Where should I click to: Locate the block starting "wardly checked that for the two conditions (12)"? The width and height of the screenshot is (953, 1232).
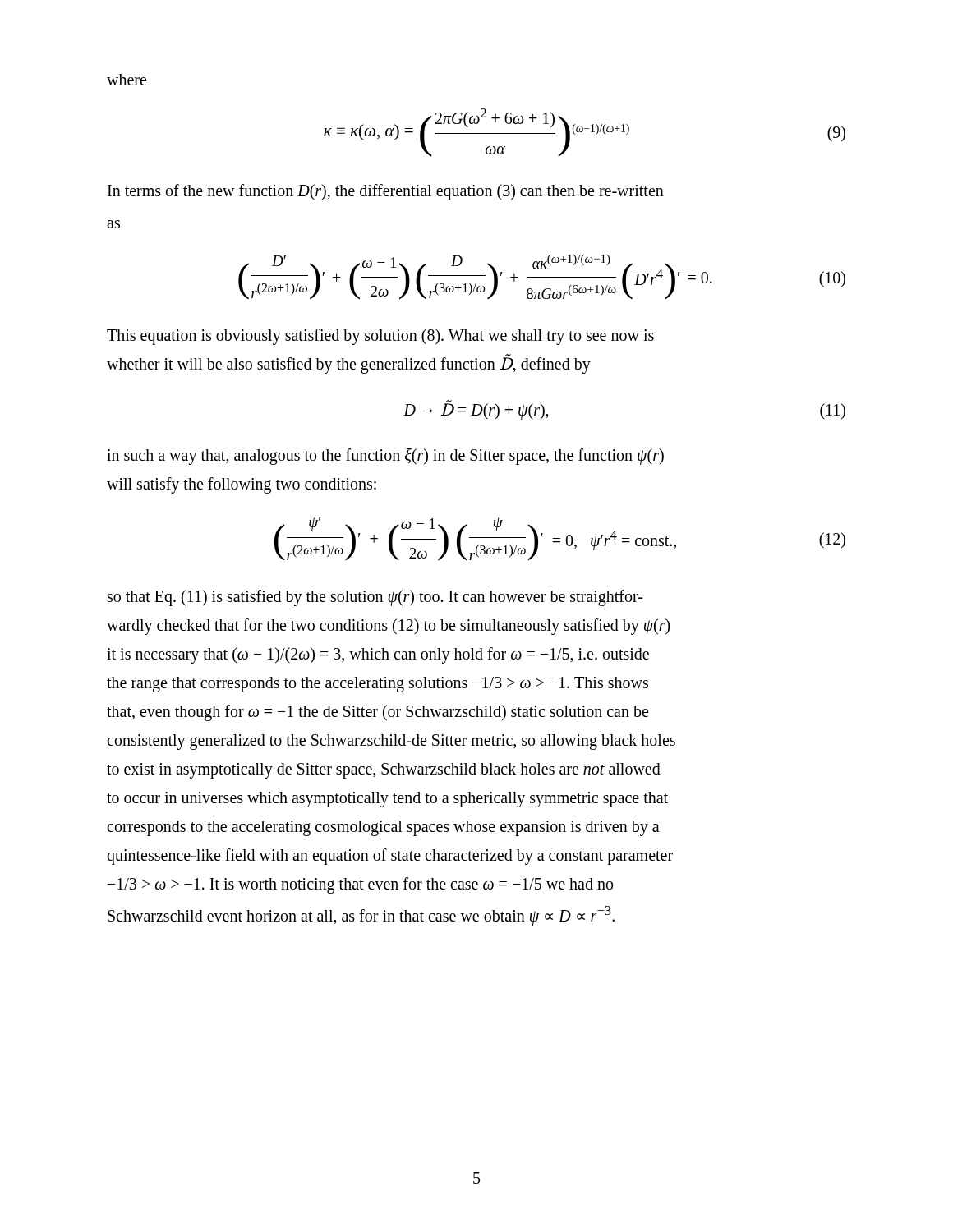[389, 625]
